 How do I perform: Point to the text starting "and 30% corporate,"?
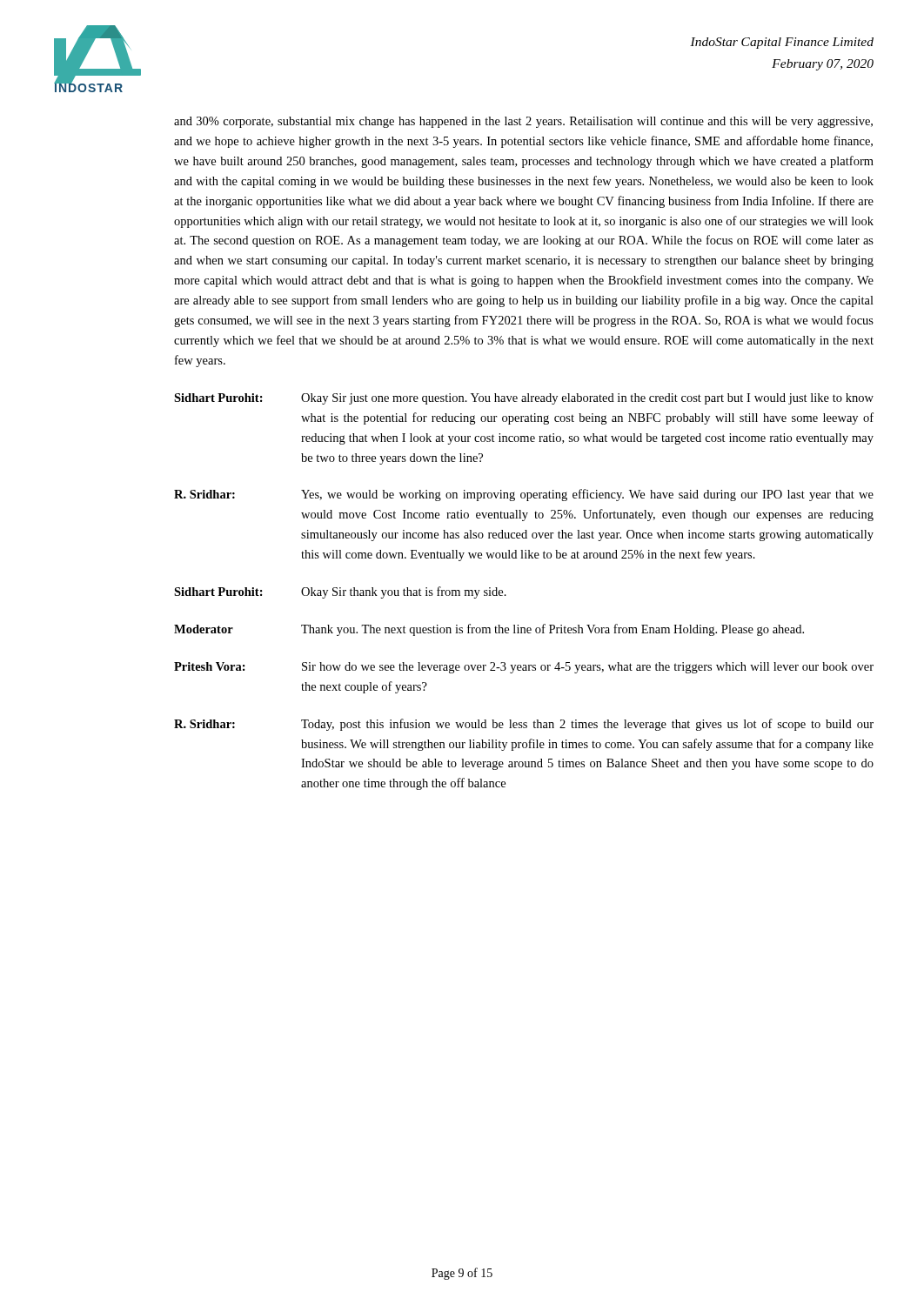click(524, 240)
